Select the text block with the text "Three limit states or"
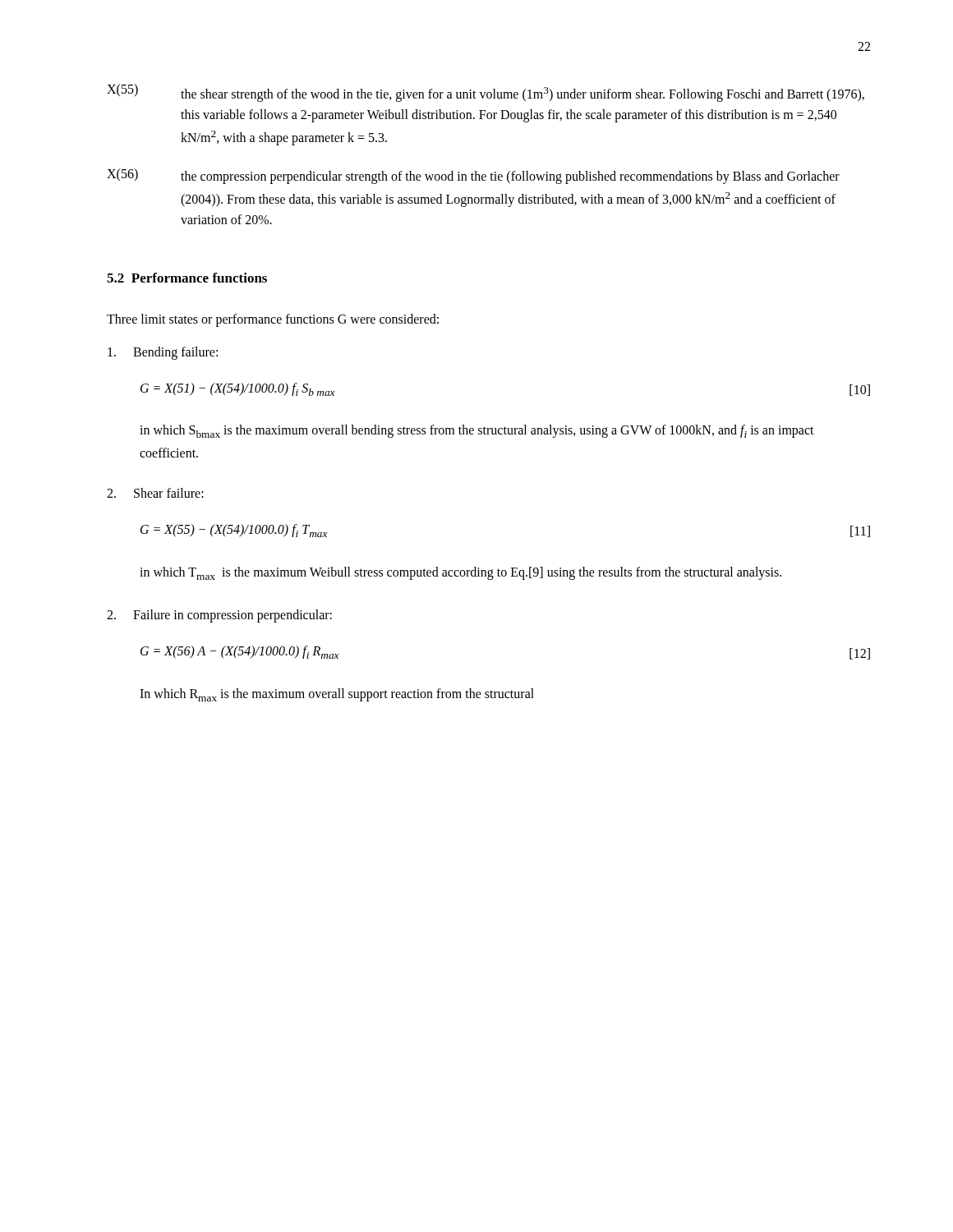Viewport: 953px width, 1232px height. (x=273, y=319)
